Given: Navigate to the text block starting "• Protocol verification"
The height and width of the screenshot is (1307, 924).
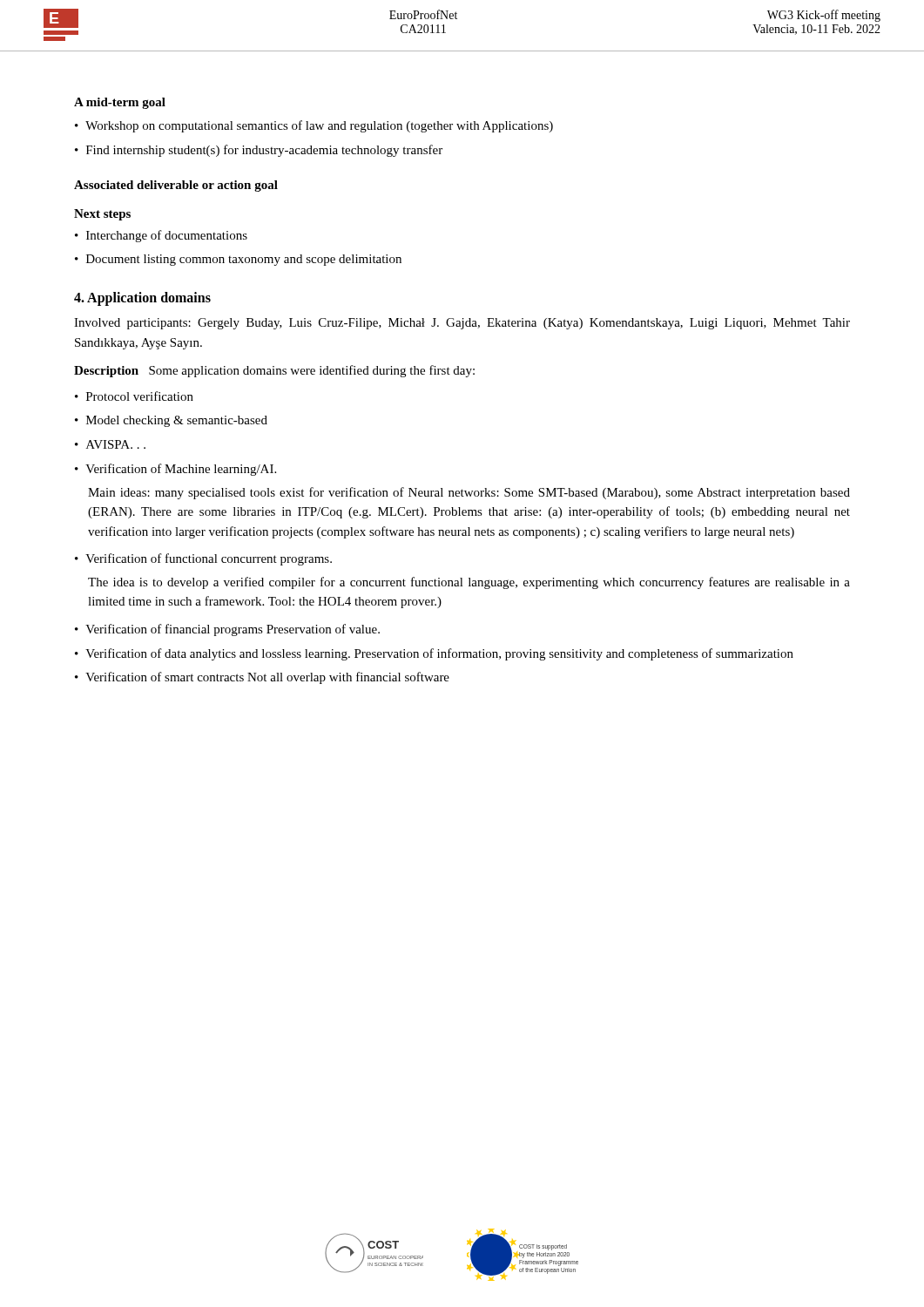Looking at the screenshot, I should [134, 397].
